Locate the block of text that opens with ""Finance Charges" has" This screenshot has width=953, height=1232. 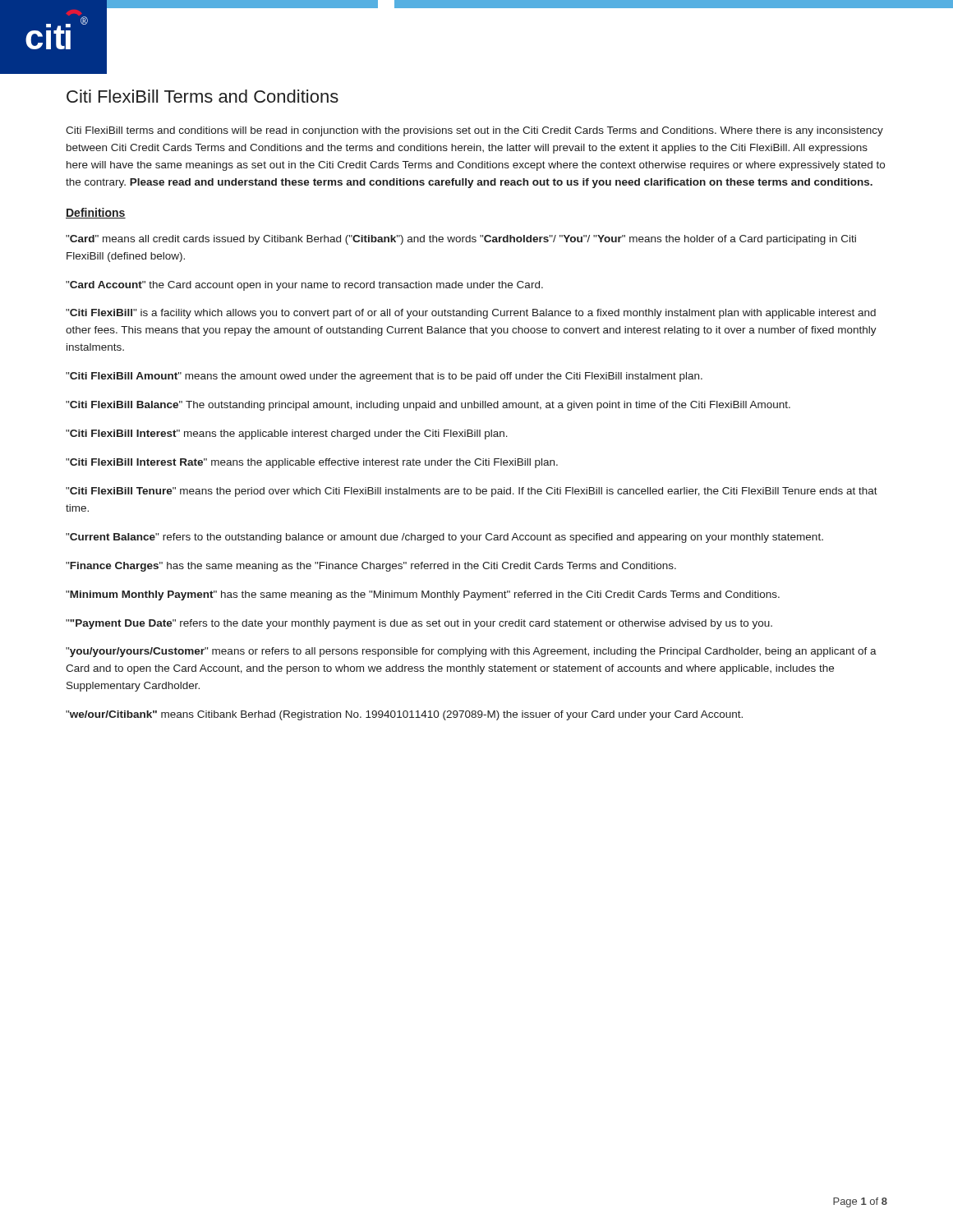[371, 565]
